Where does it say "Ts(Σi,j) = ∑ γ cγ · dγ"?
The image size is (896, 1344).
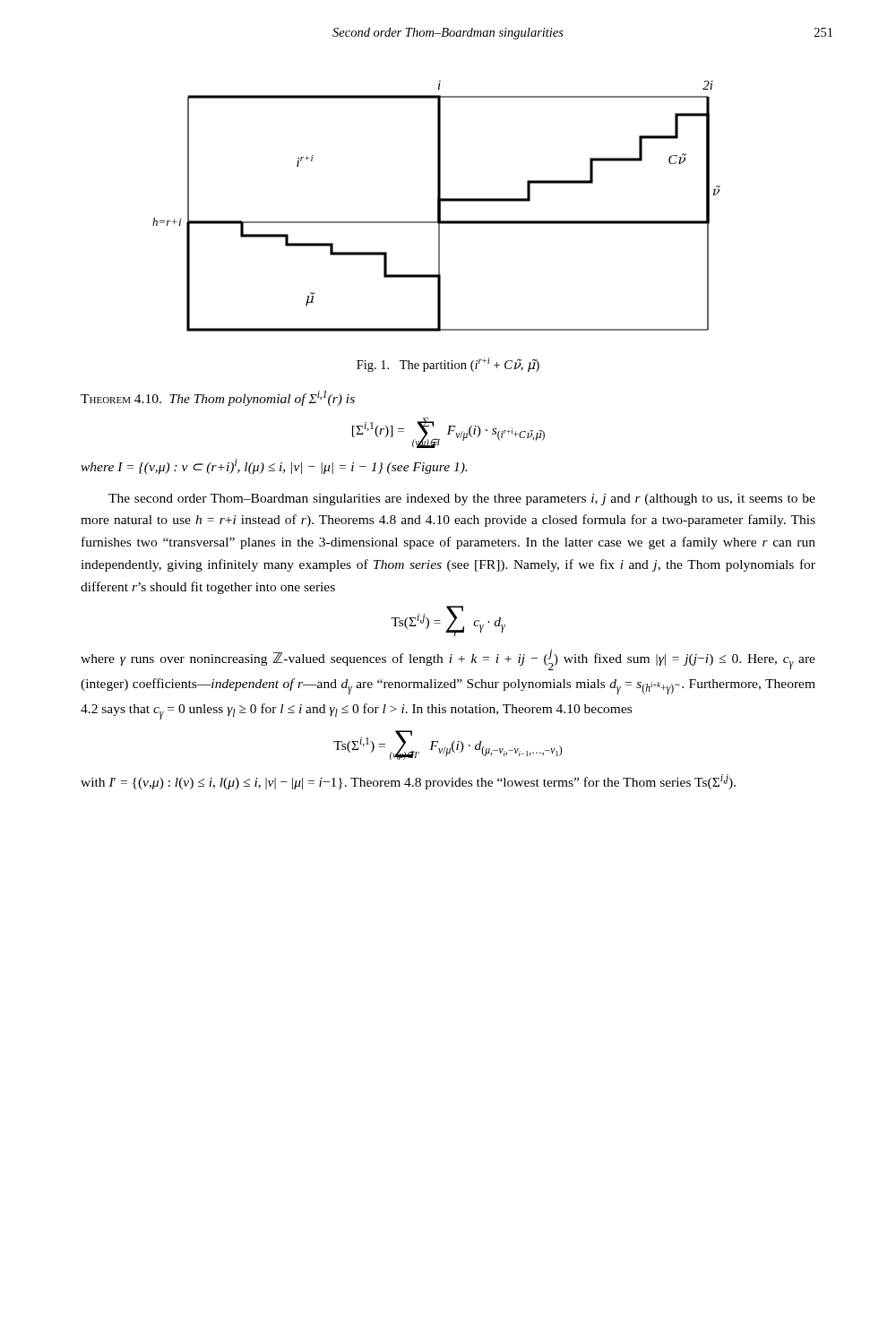tap(448, 623)
